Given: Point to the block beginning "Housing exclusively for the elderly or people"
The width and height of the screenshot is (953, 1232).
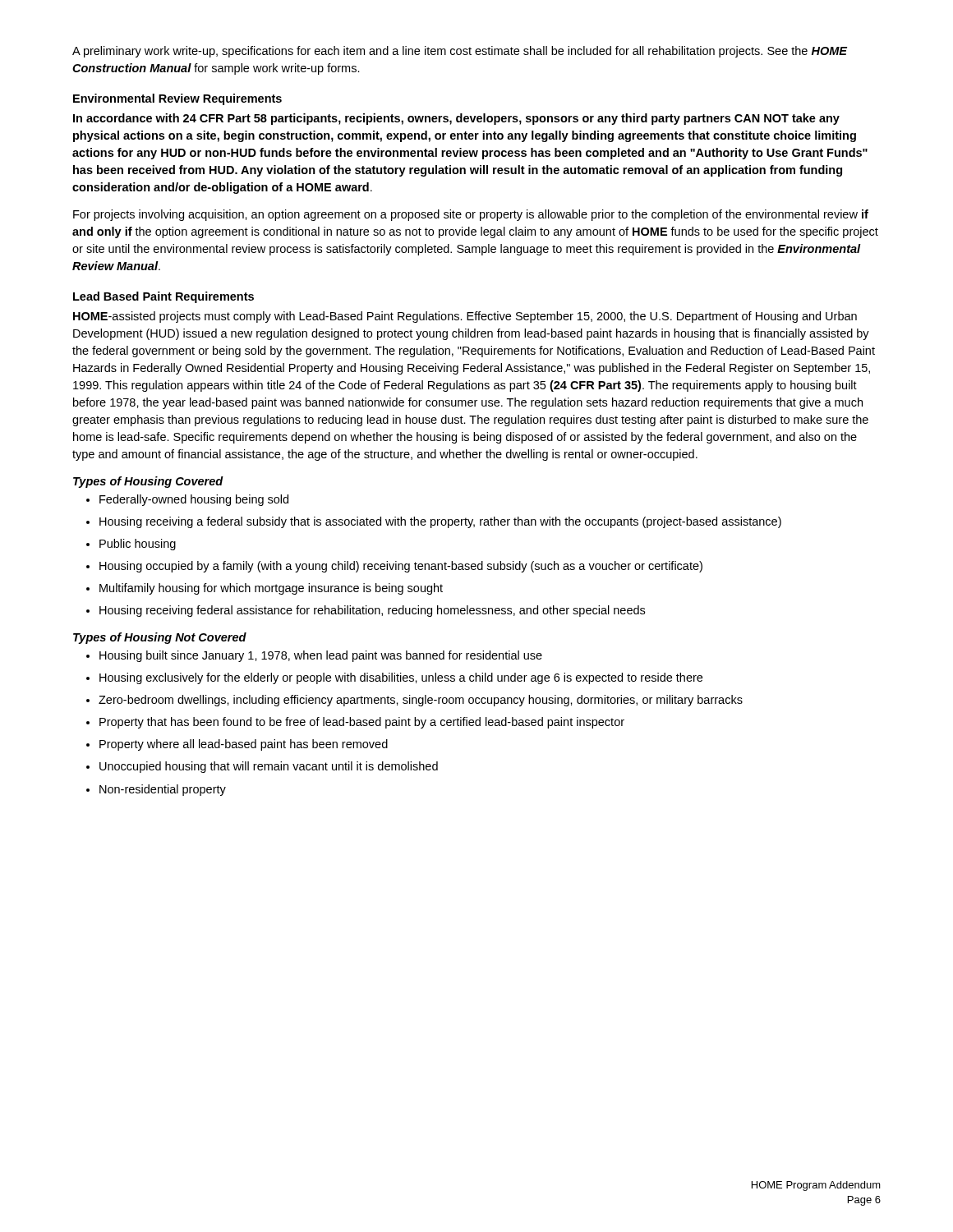Looking at the screenshot, I should click(490, 678).
